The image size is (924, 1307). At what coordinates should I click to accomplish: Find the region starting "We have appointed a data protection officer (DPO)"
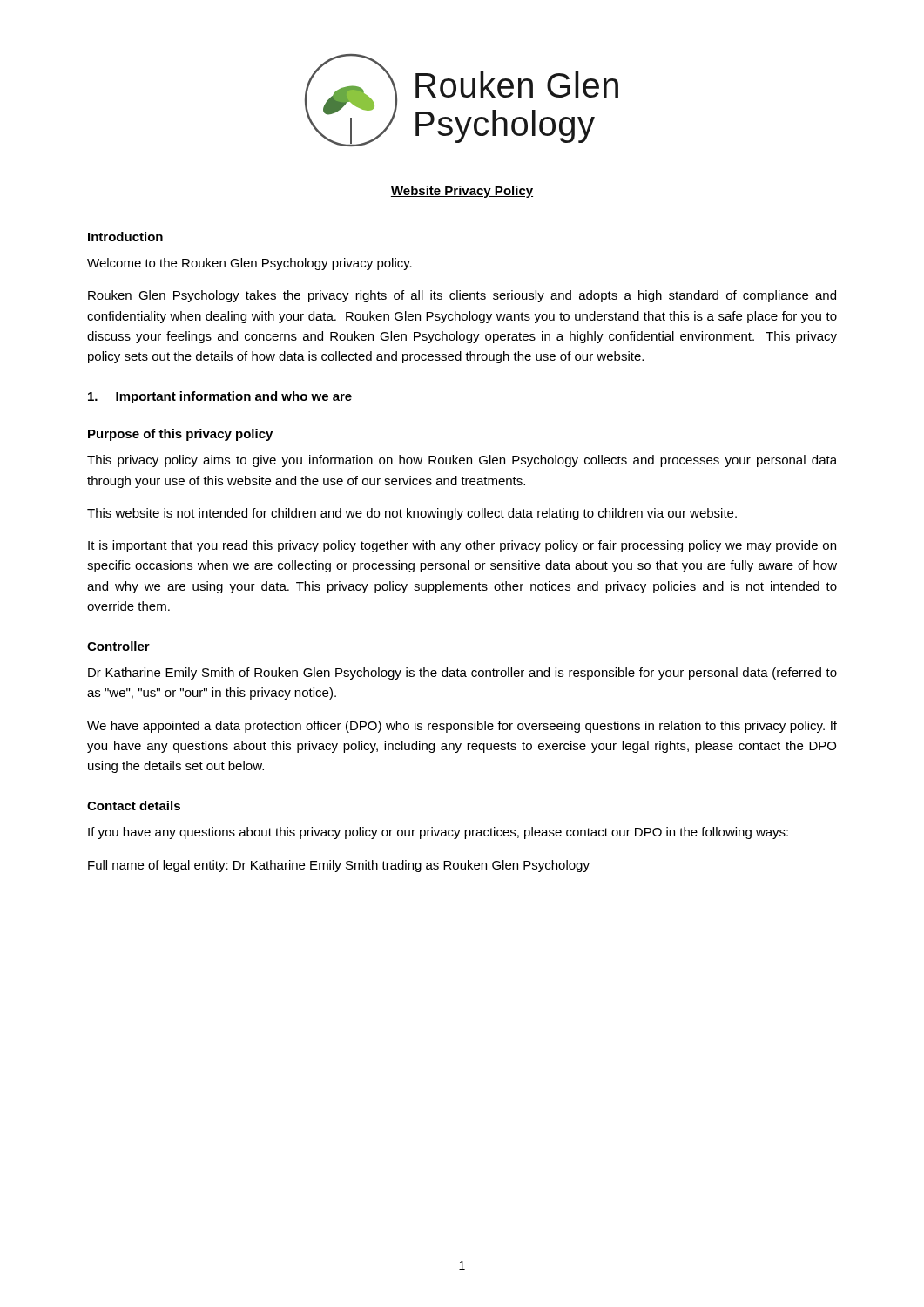[x=462, y=745]
